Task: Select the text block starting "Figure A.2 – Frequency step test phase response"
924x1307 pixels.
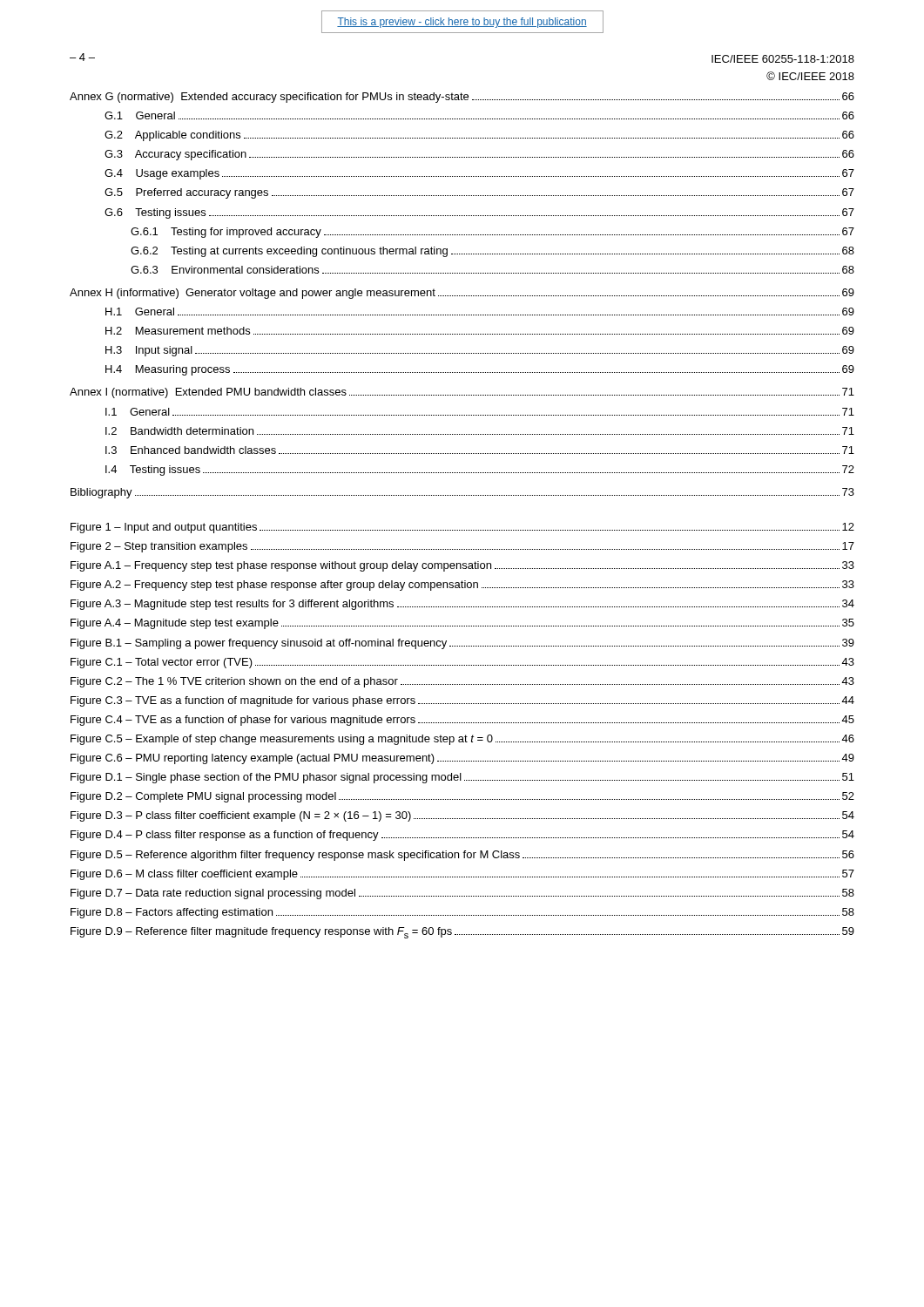Action: pos(462,585)
